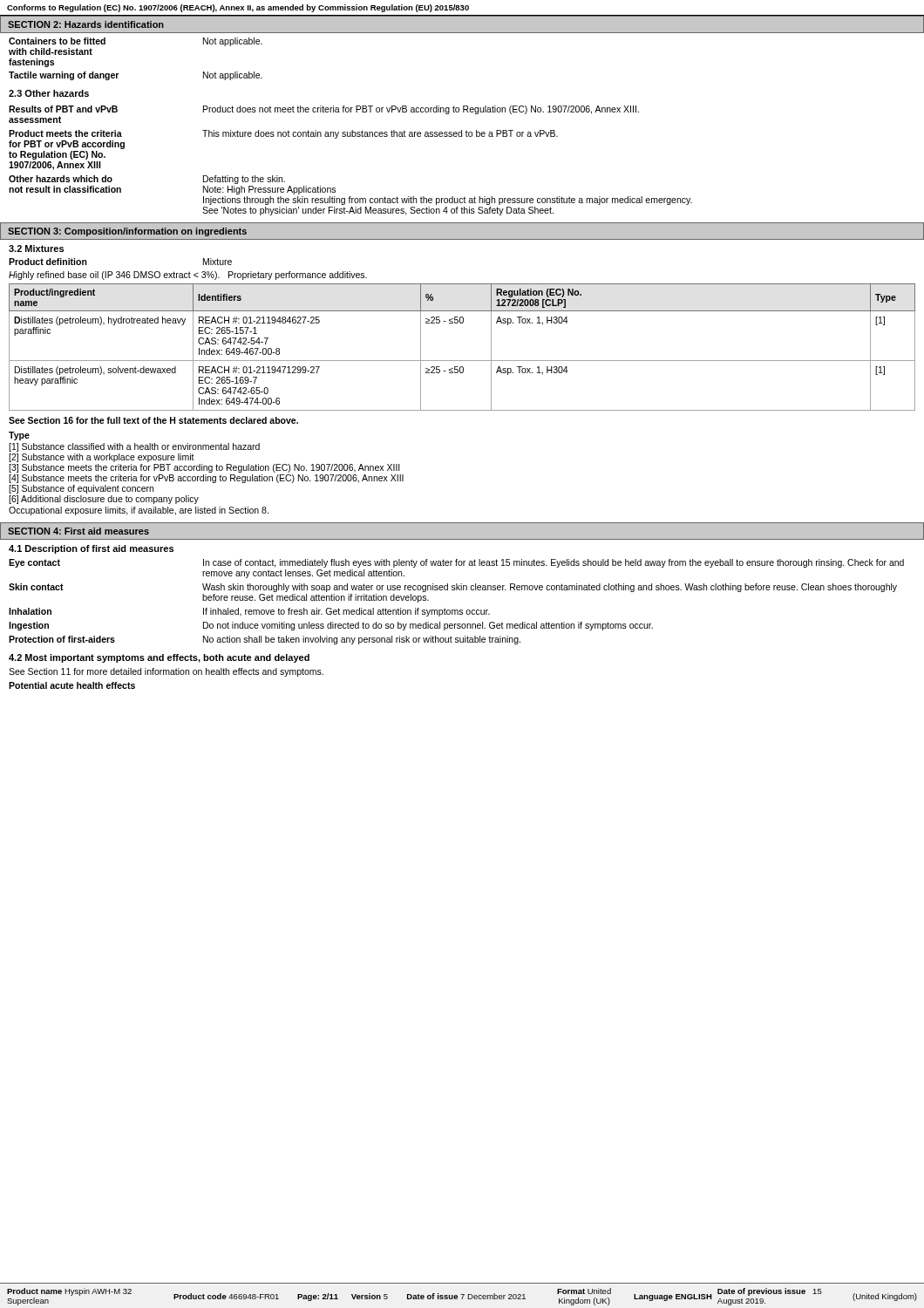The height and width of the screenshot is (1308, 924).
Task: Where does it say "SECTION 3: Composition/information on ingredients"?
Action: [x=127, y=231]
